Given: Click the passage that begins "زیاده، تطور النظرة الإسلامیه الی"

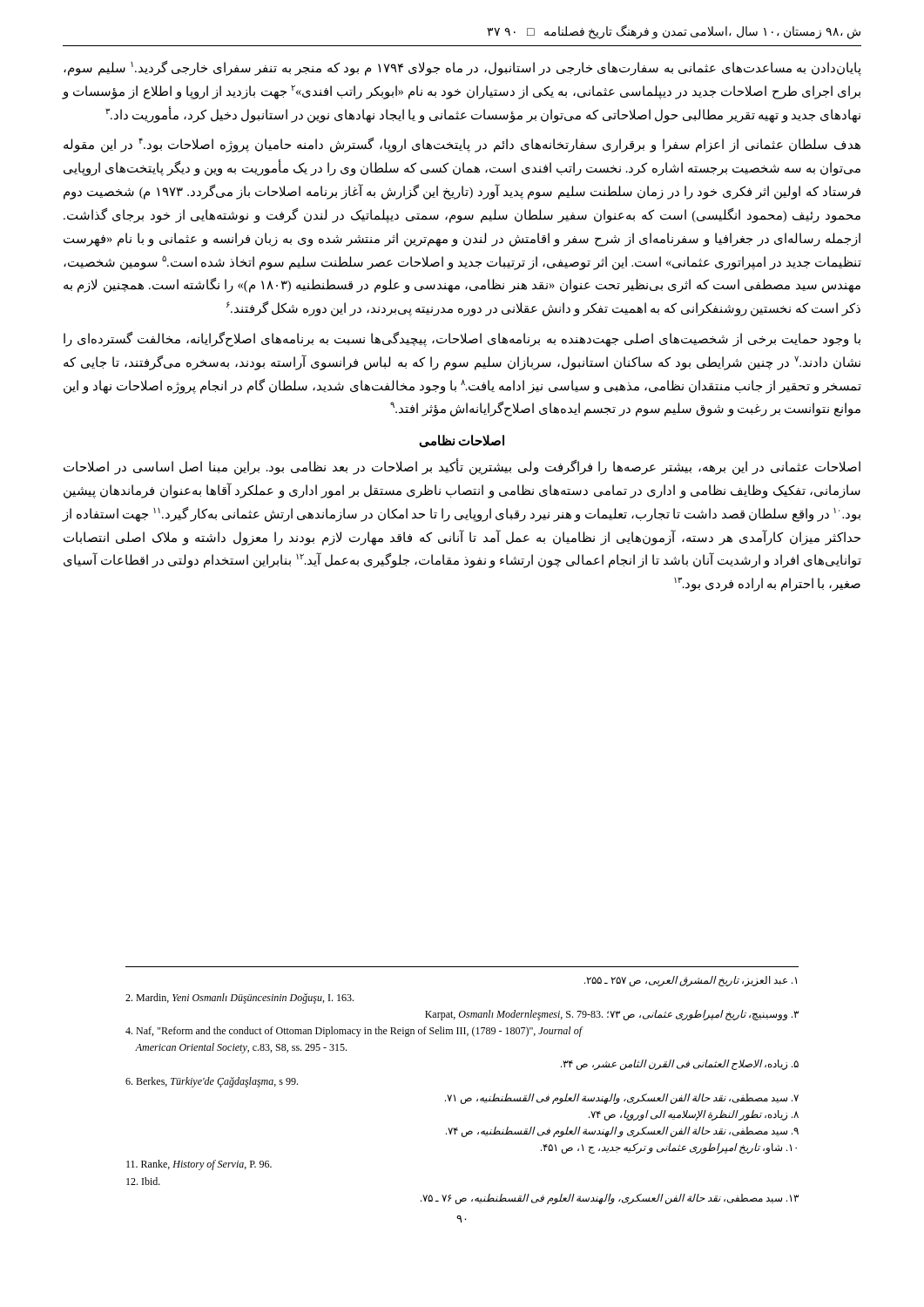Looking at the screenshot, I should pos(462,1115).
